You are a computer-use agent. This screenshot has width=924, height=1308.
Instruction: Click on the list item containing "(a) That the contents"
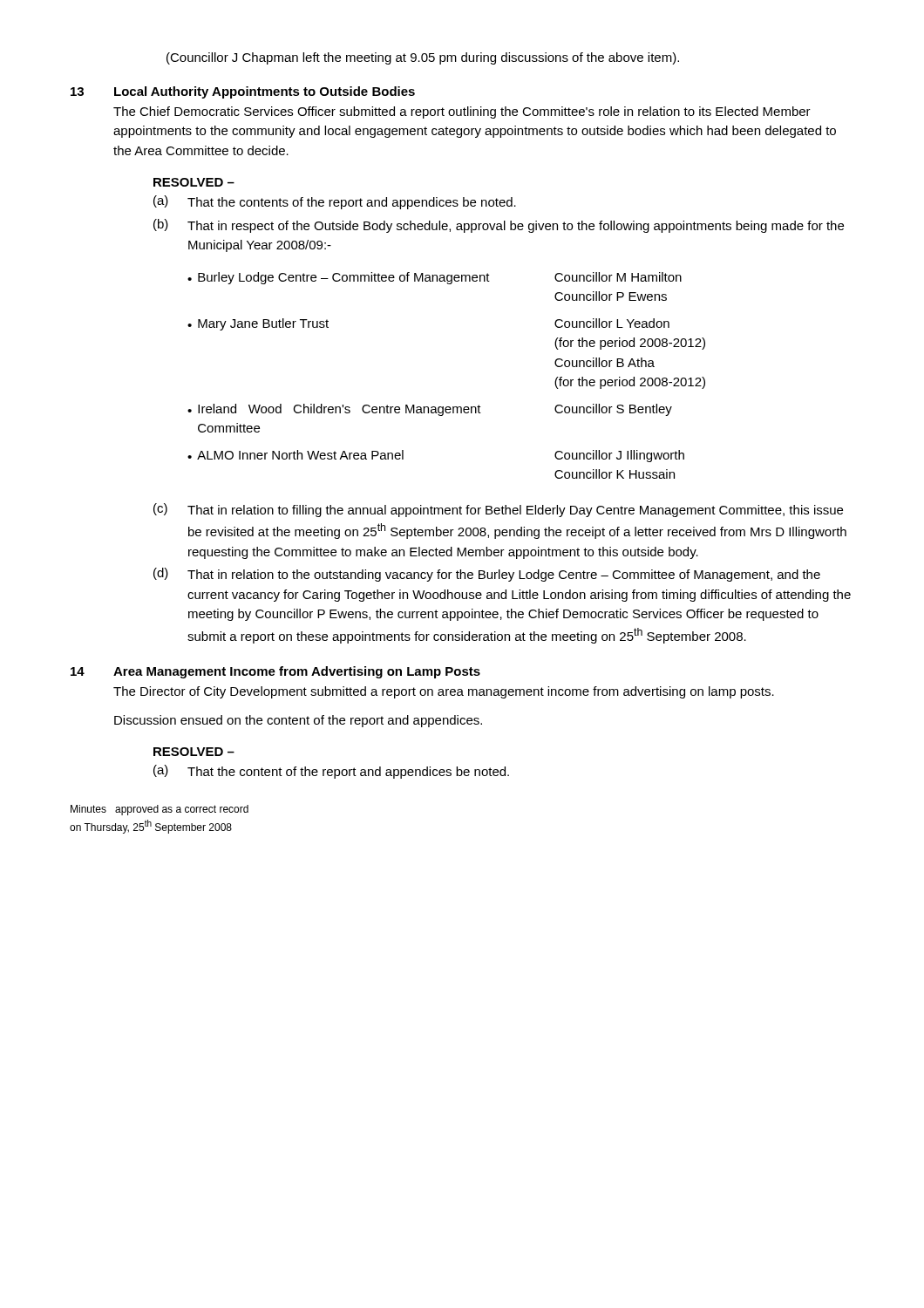point(503,202)
